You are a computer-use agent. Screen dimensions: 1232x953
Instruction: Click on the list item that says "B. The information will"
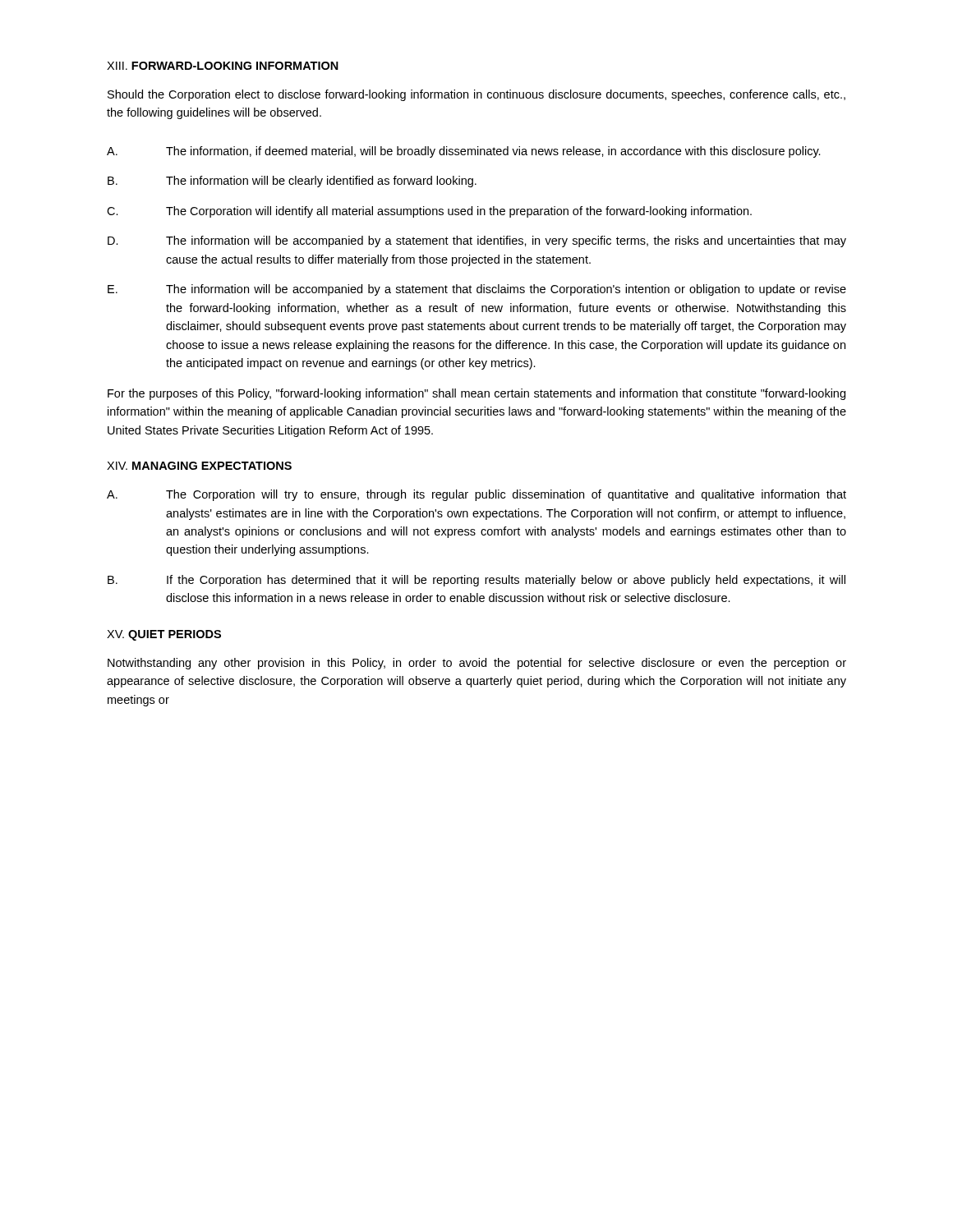click(476, 181)
